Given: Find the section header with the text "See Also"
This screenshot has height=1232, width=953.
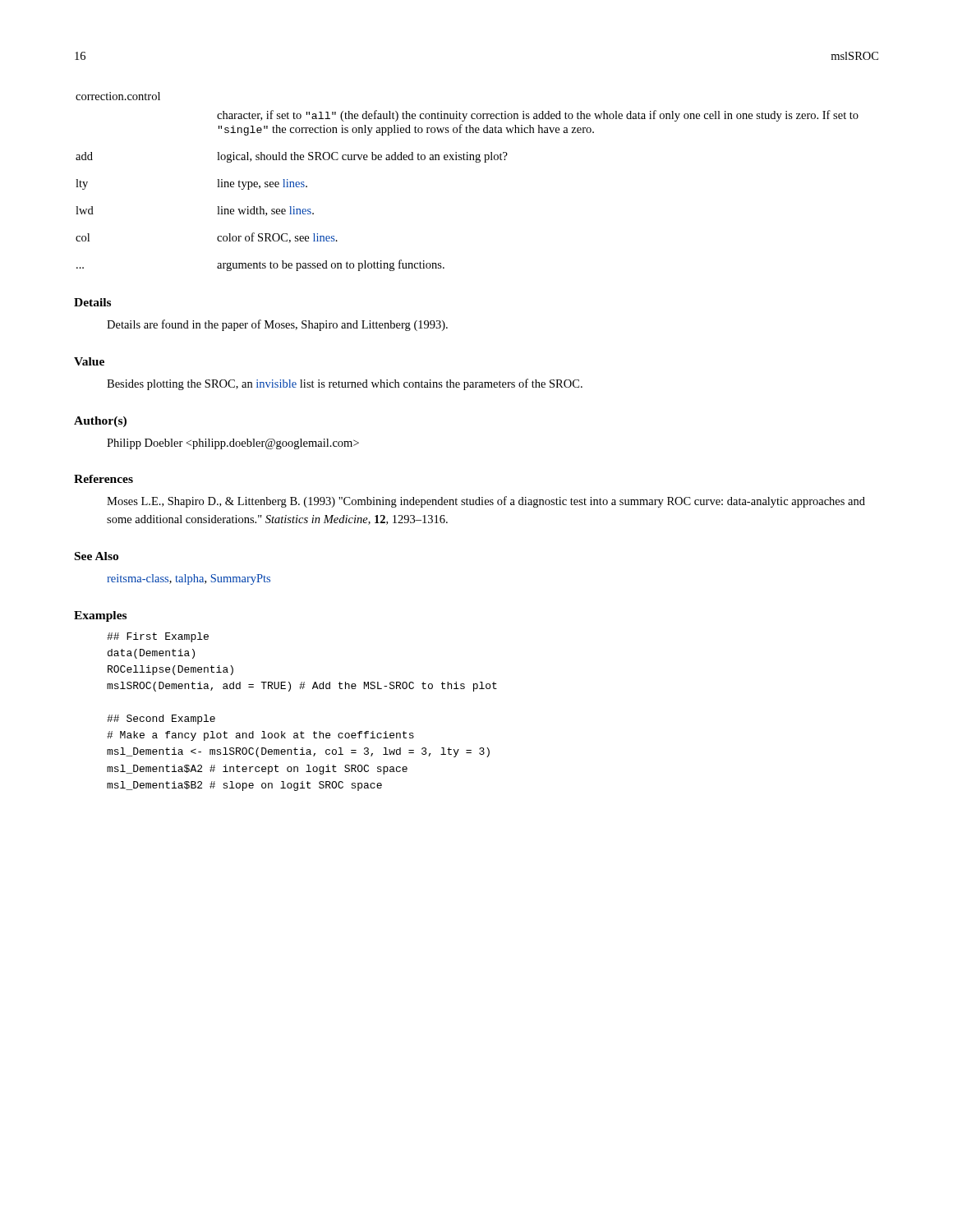Looking at the screenshot, I should tap(96, 555).
